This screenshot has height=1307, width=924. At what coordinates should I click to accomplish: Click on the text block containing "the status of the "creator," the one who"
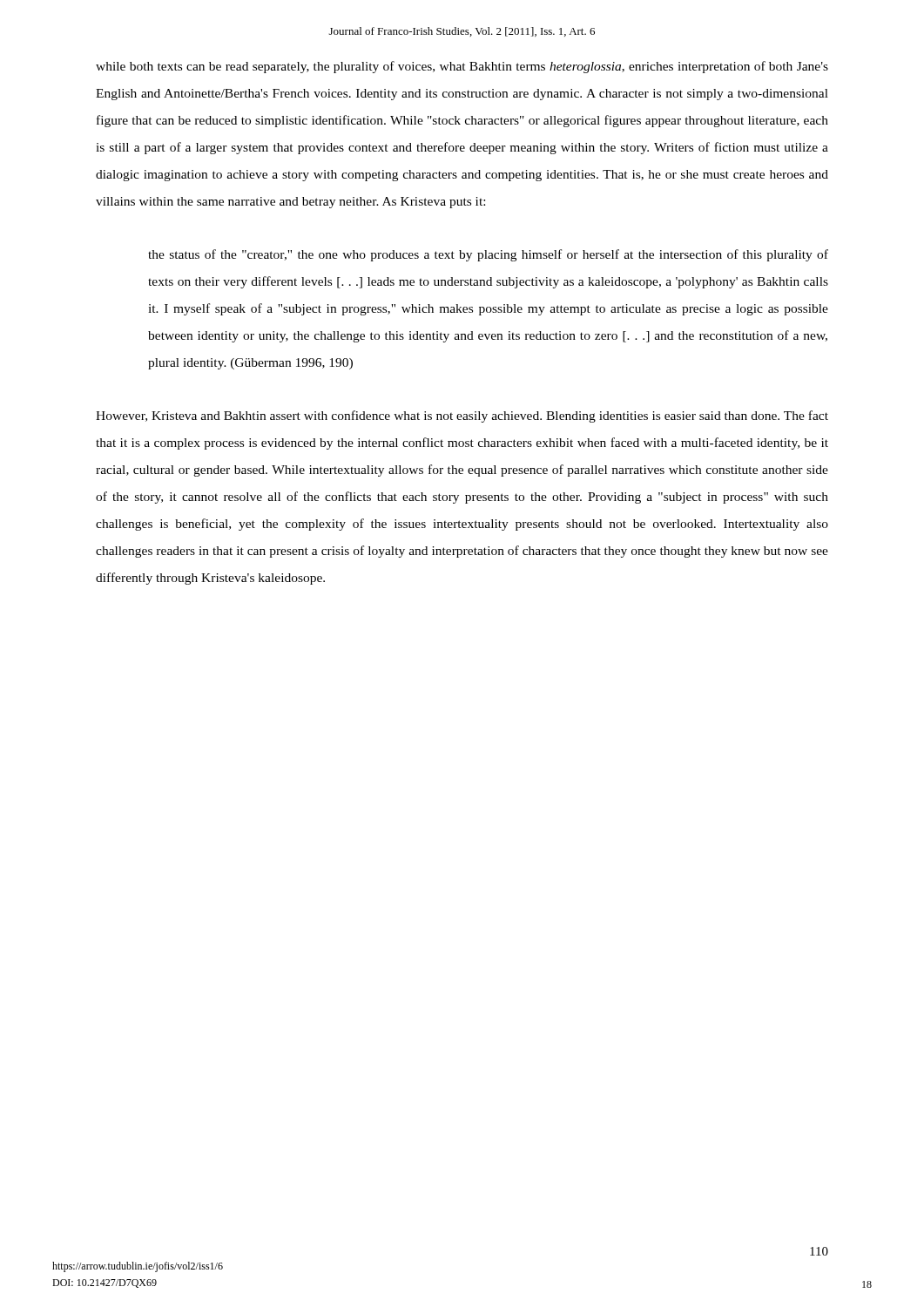click(488, 308)
